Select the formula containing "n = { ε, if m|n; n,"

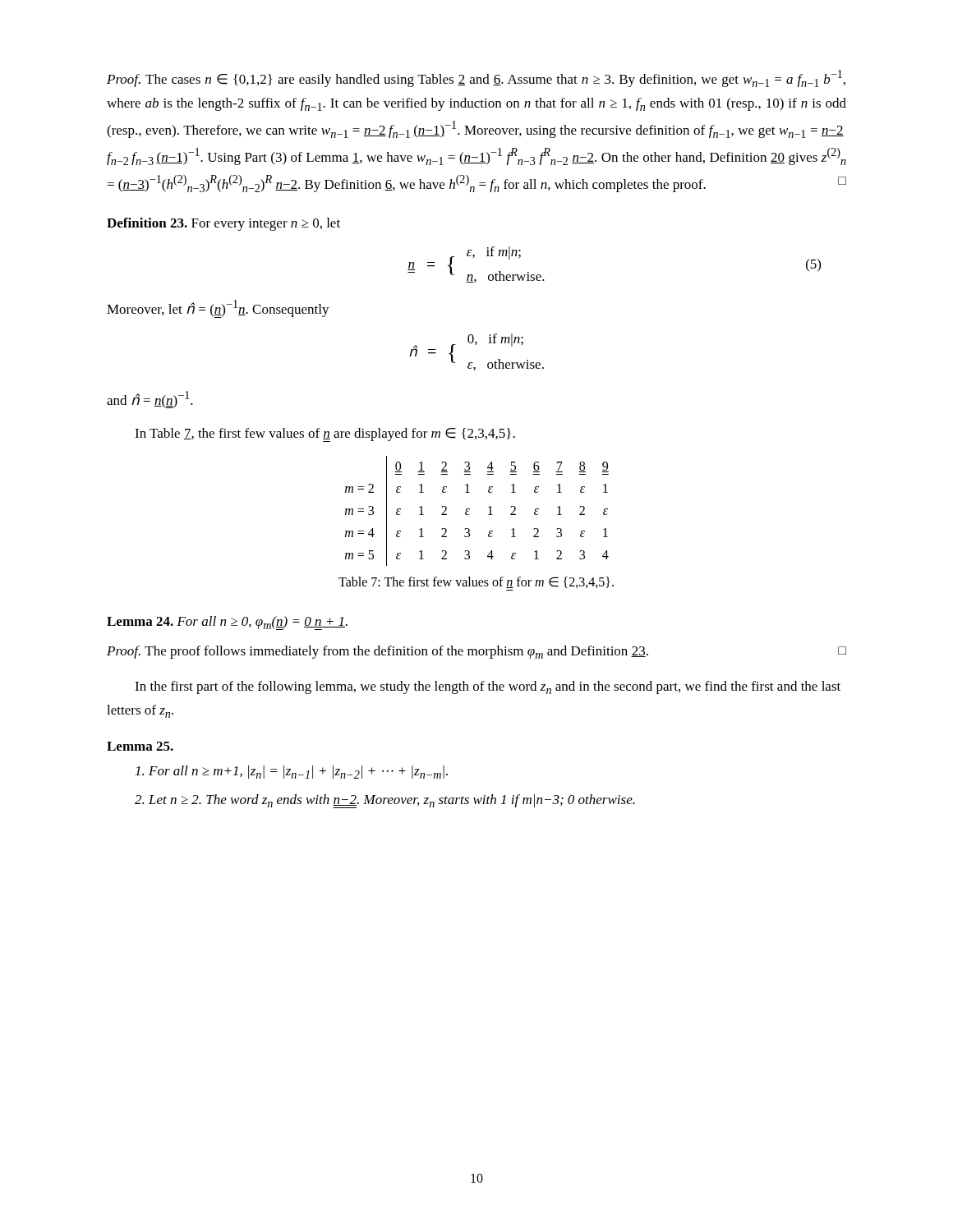(x=473, y=257)
